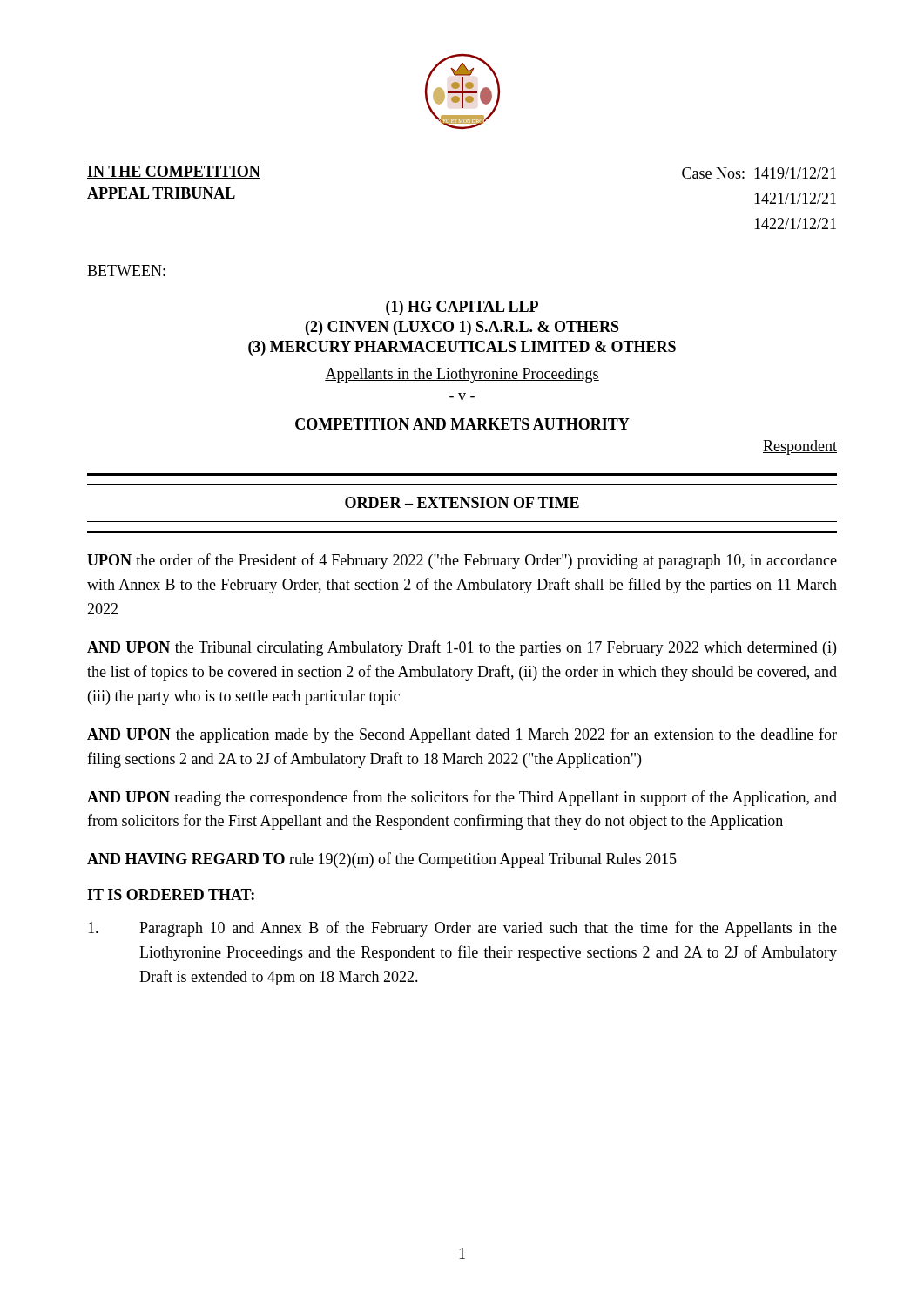This screenshot has height=1307, width=924.
Task: Navigate to the region starting "AND UPON the Tribunal circulating"
Action: pos(462,672)
